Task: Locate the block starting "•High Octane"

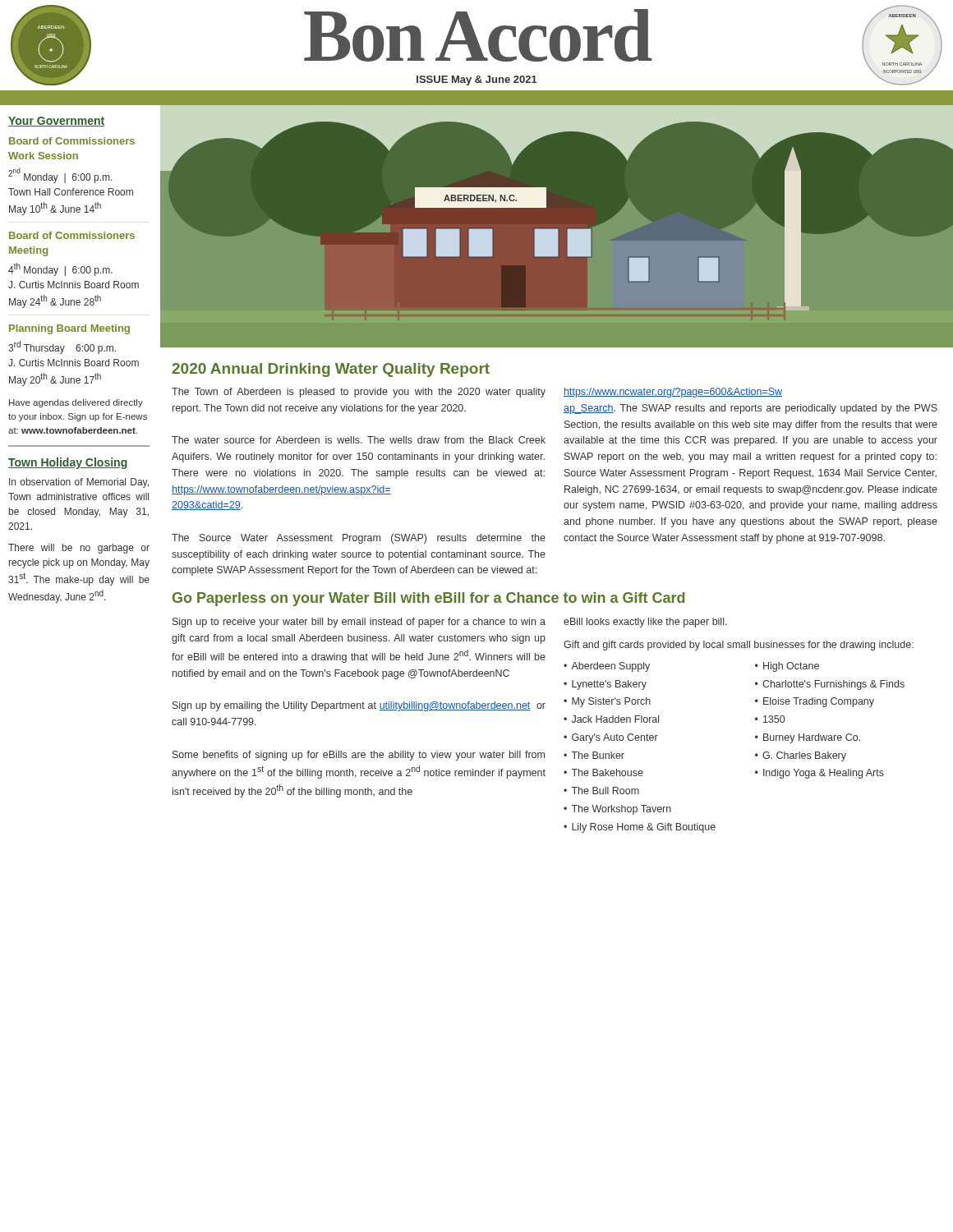Action: tap(787, 667)
